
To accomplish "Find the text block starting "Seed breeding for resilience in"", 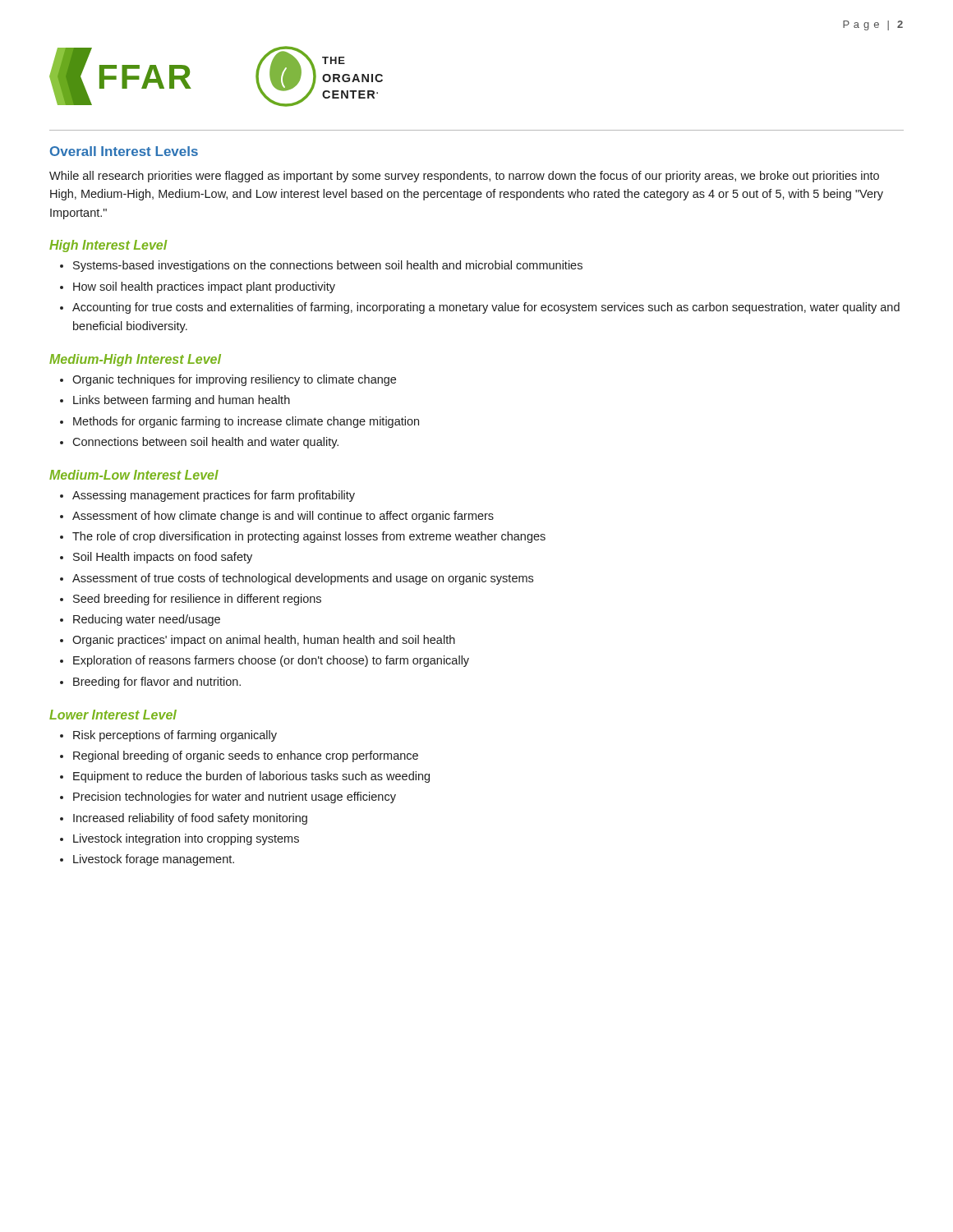I will tap(191, 600).
